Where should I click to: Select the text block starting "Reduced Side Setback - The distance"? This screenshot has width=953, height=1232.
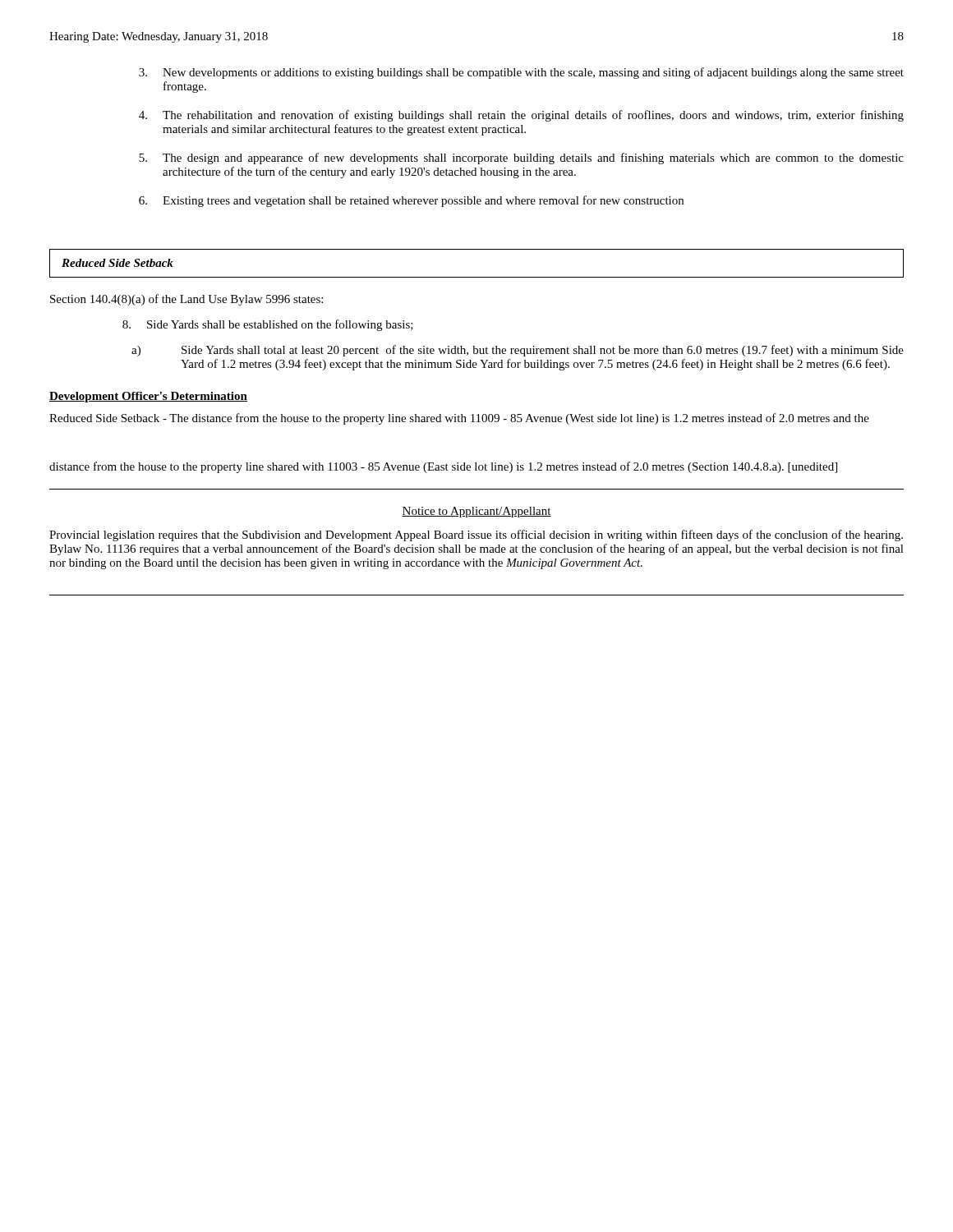(459, 418)
